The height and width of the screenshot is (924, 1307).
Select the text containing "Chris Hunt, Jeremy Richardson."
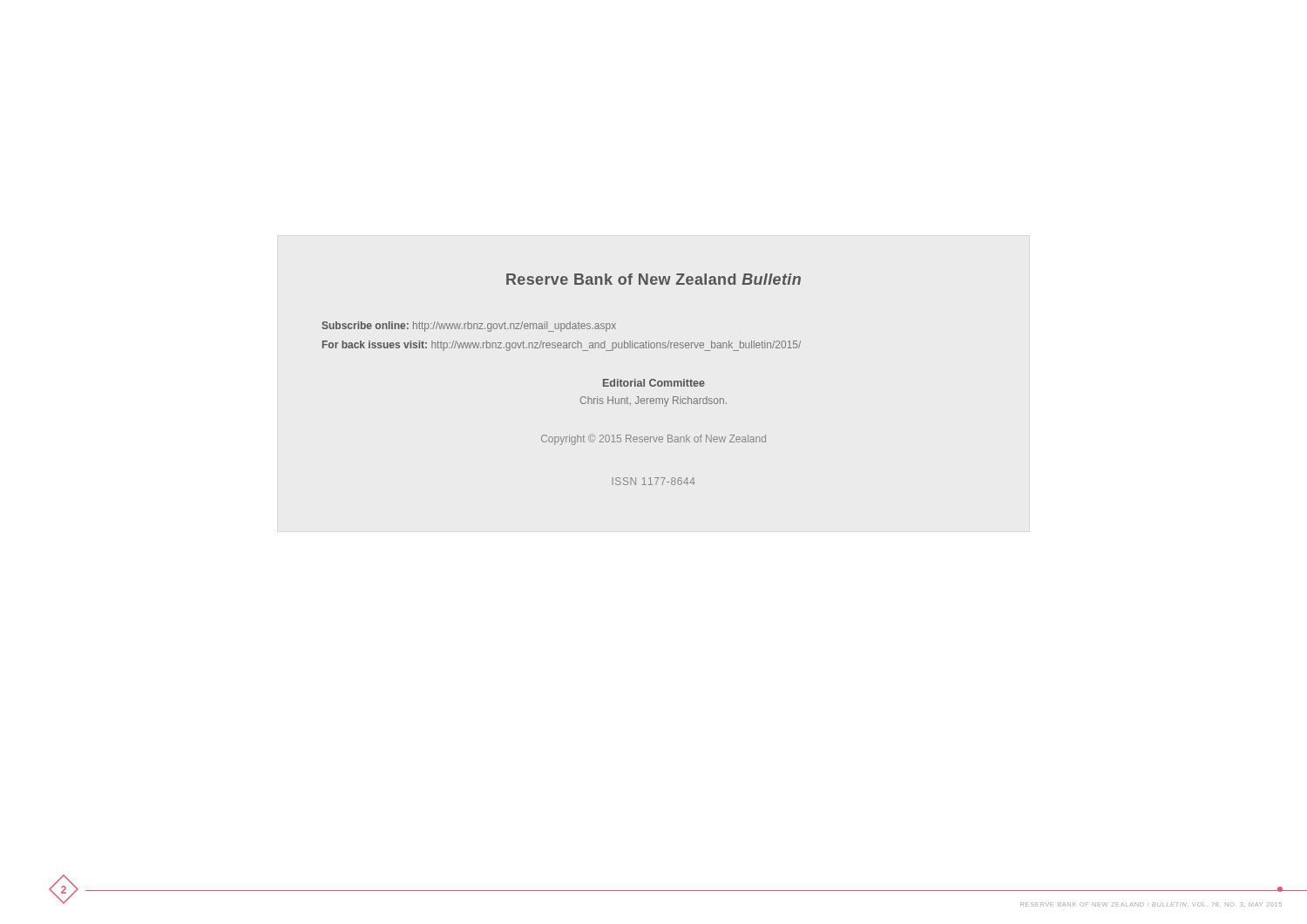(x=654, y=401)
